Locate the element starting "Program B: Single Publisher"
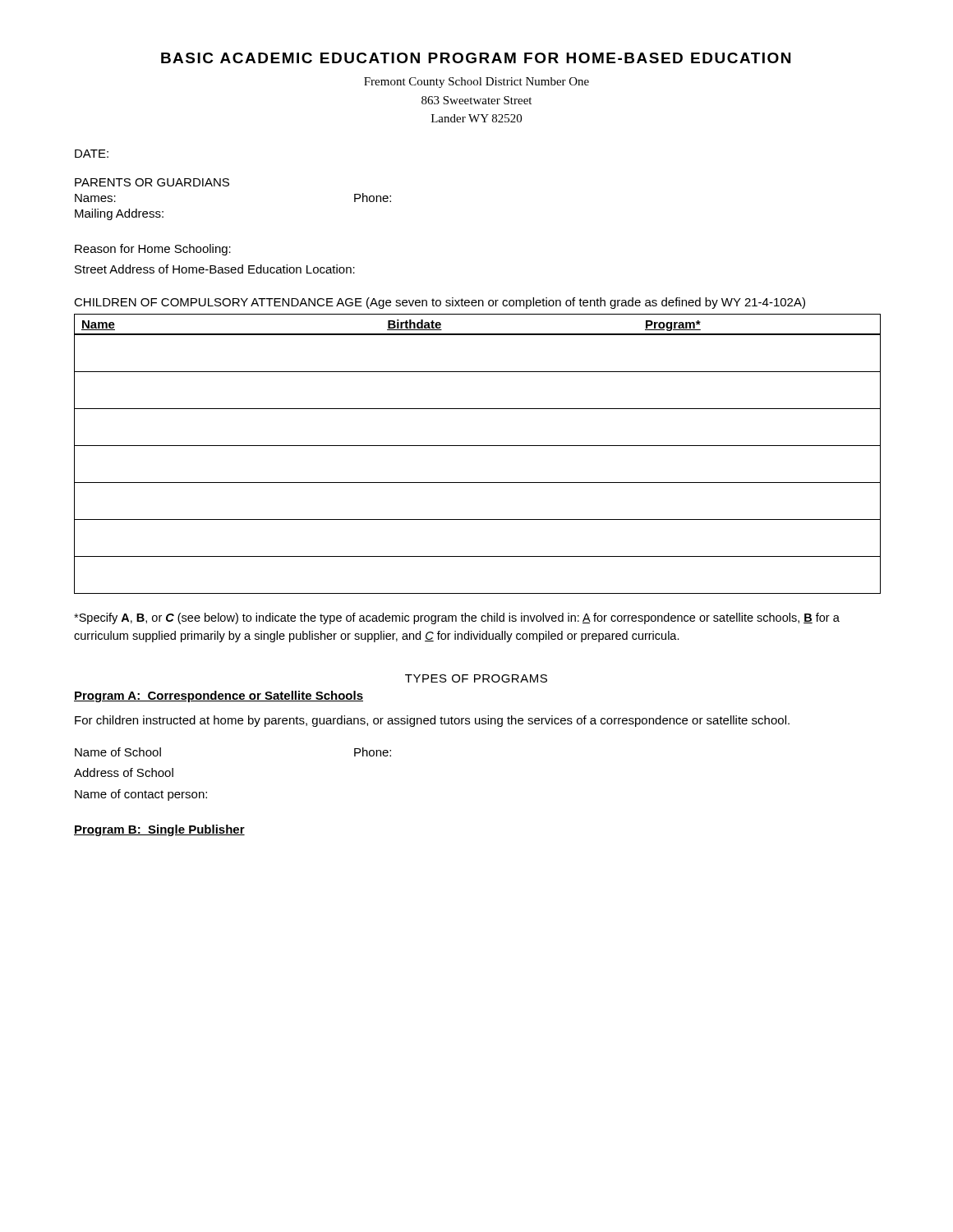Screen dimensions: 1232x953 coord(159,829)
